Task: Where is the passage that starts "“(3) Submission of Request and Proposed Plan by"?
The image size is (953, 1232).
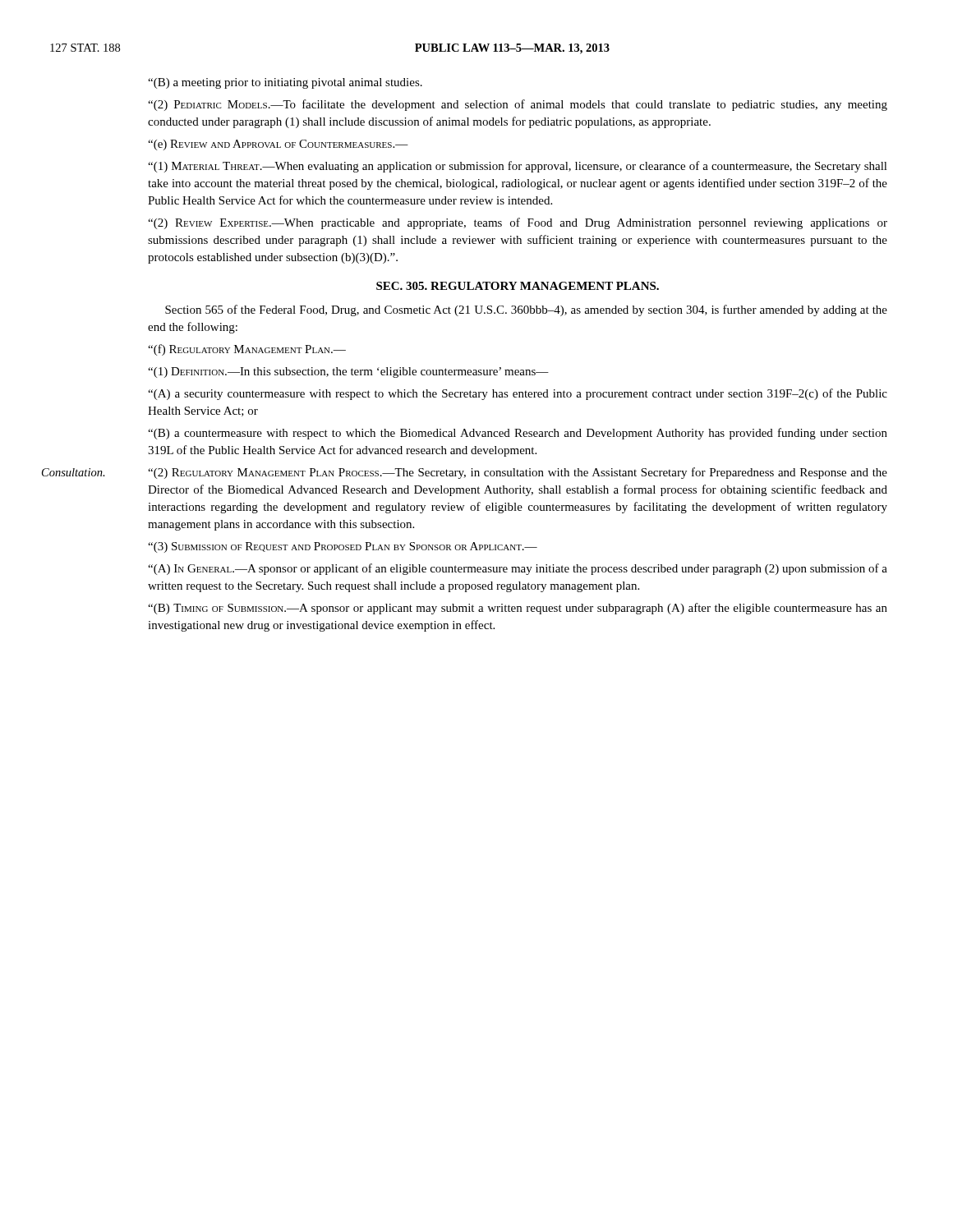Action: coord(342,546)
